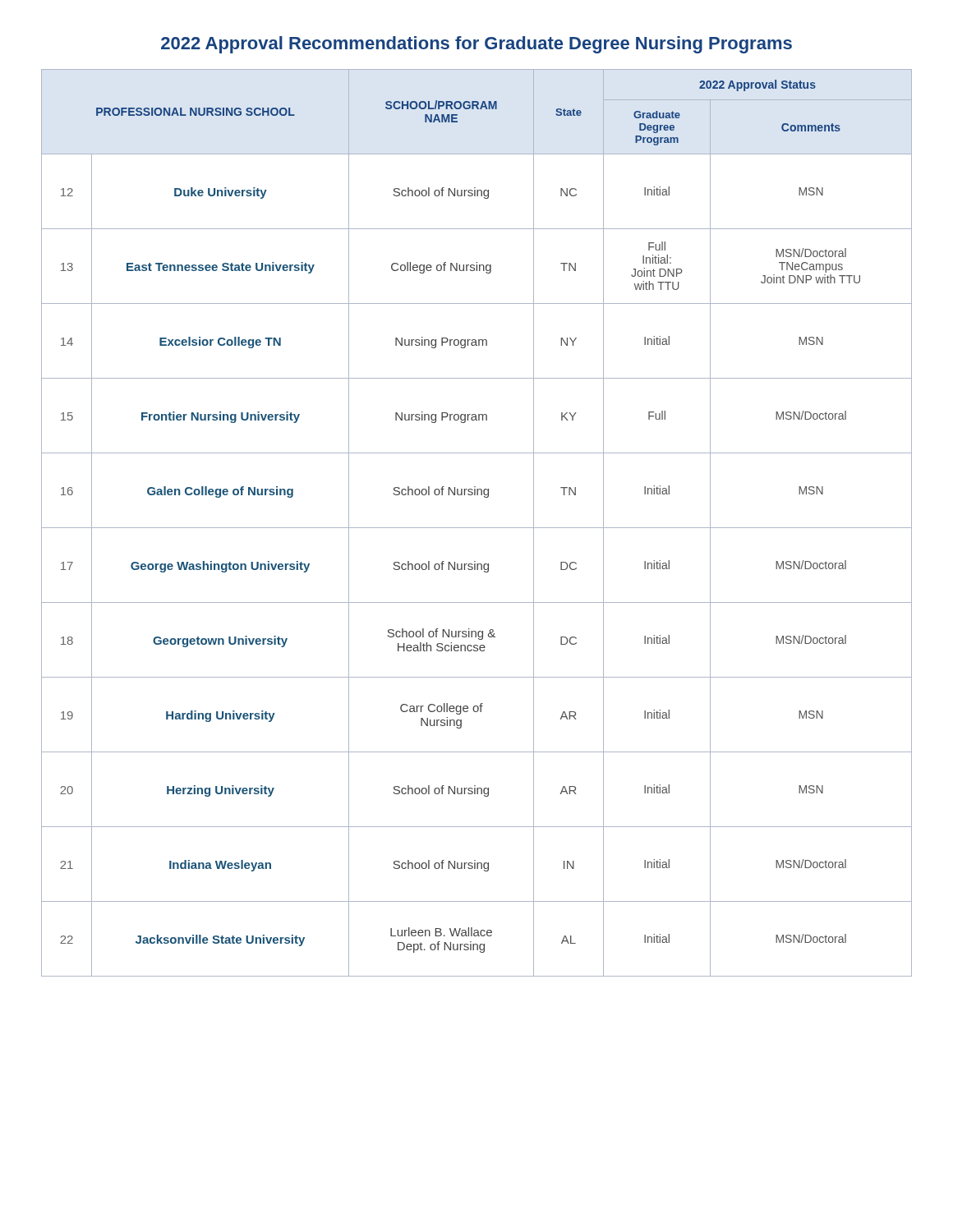Click on the title that says "2022 Approval Recommendations for Graduate Degree Nursing Programs"

coord(476,44)
